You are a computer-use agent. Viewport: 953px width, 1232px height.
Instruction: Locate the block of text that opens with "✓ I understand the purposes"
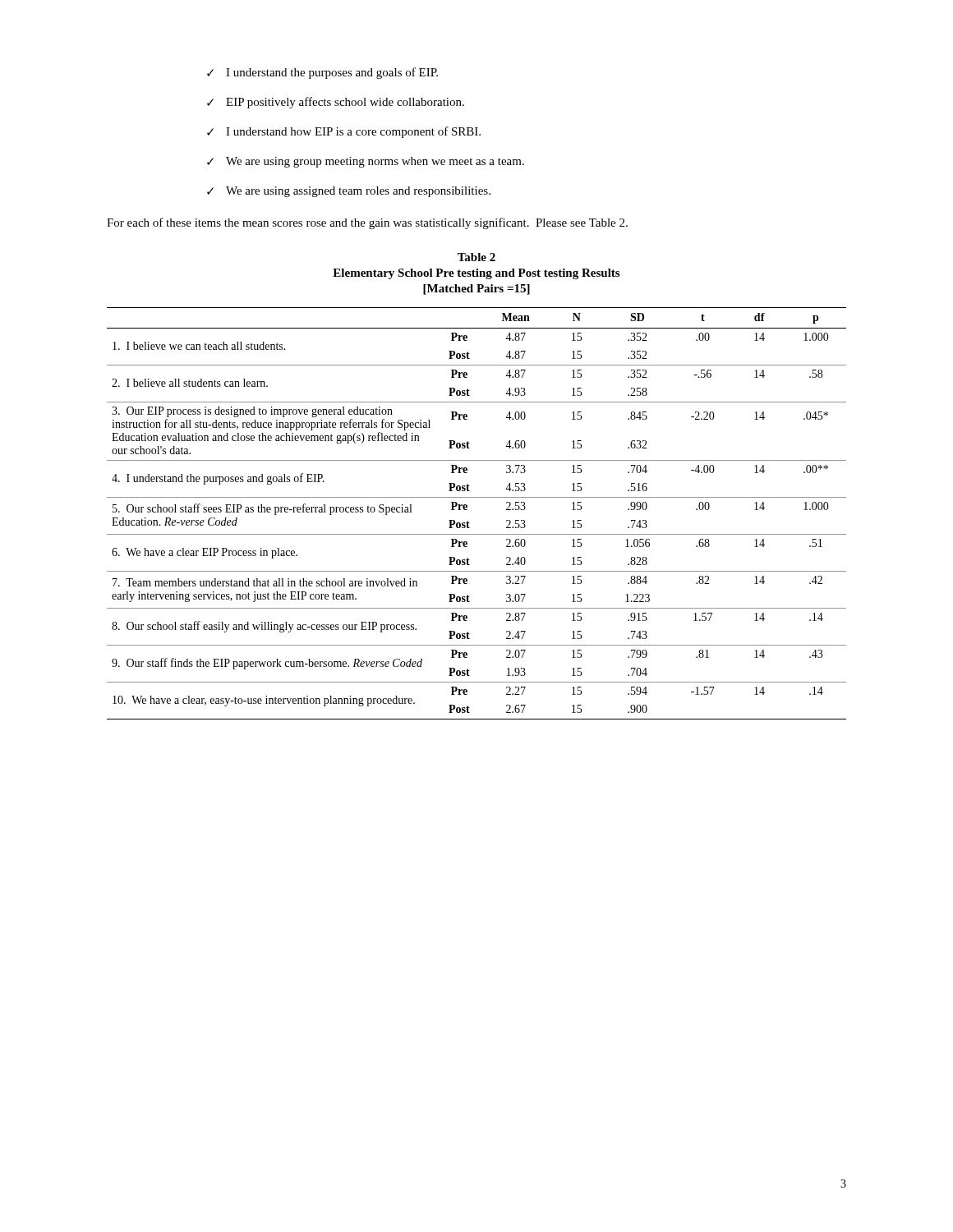pyautogui.click(x=322, y=73)
